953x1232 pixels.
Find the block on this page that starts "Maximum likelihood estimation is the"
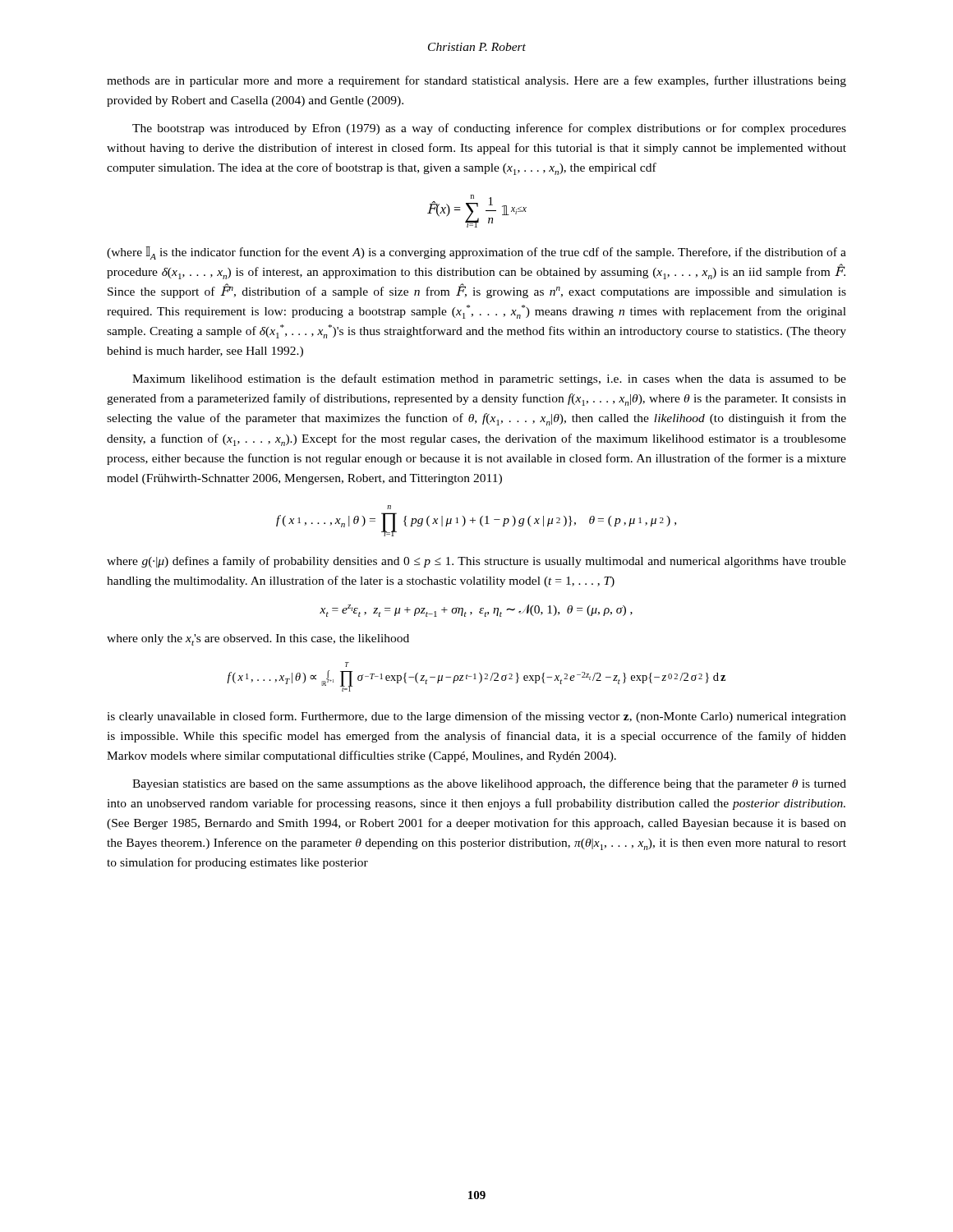tap(476, 428)
